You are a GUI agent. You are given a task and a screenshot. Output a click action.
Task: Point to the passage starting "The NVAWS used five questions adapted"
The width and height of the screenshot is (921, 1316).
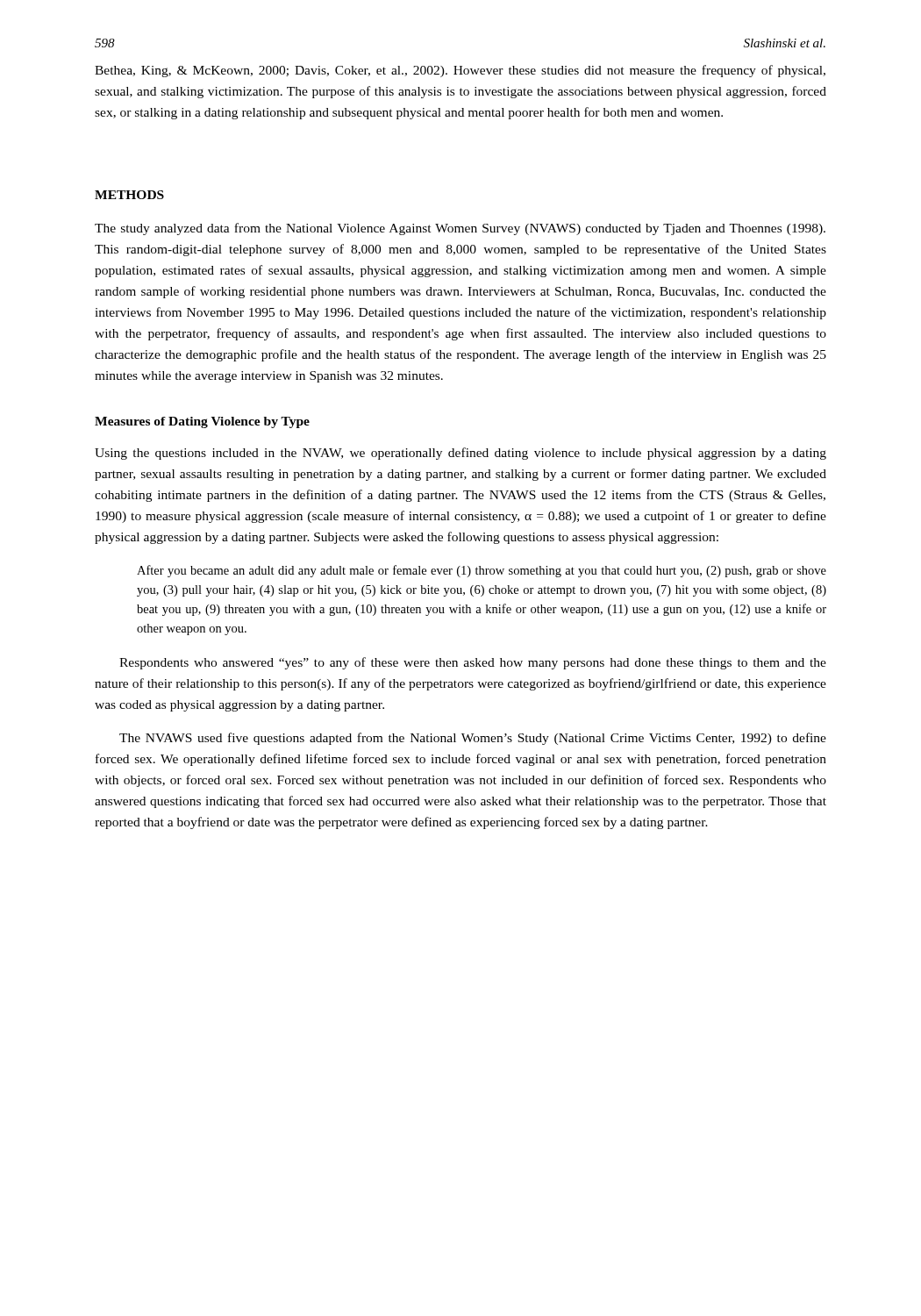460,780
